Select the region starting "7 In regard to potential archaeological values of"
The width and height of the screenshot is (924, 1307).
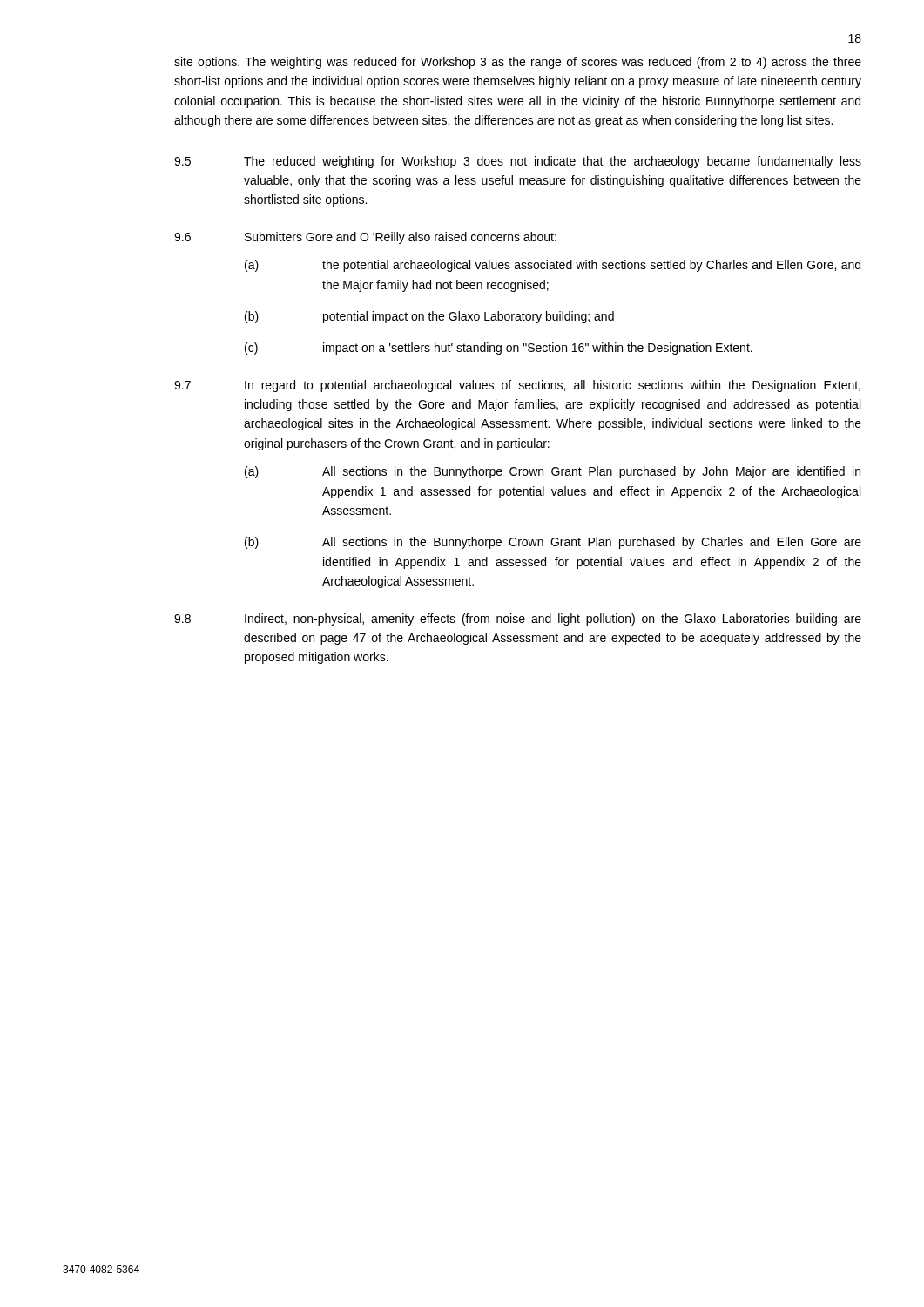tap(518, 489)
